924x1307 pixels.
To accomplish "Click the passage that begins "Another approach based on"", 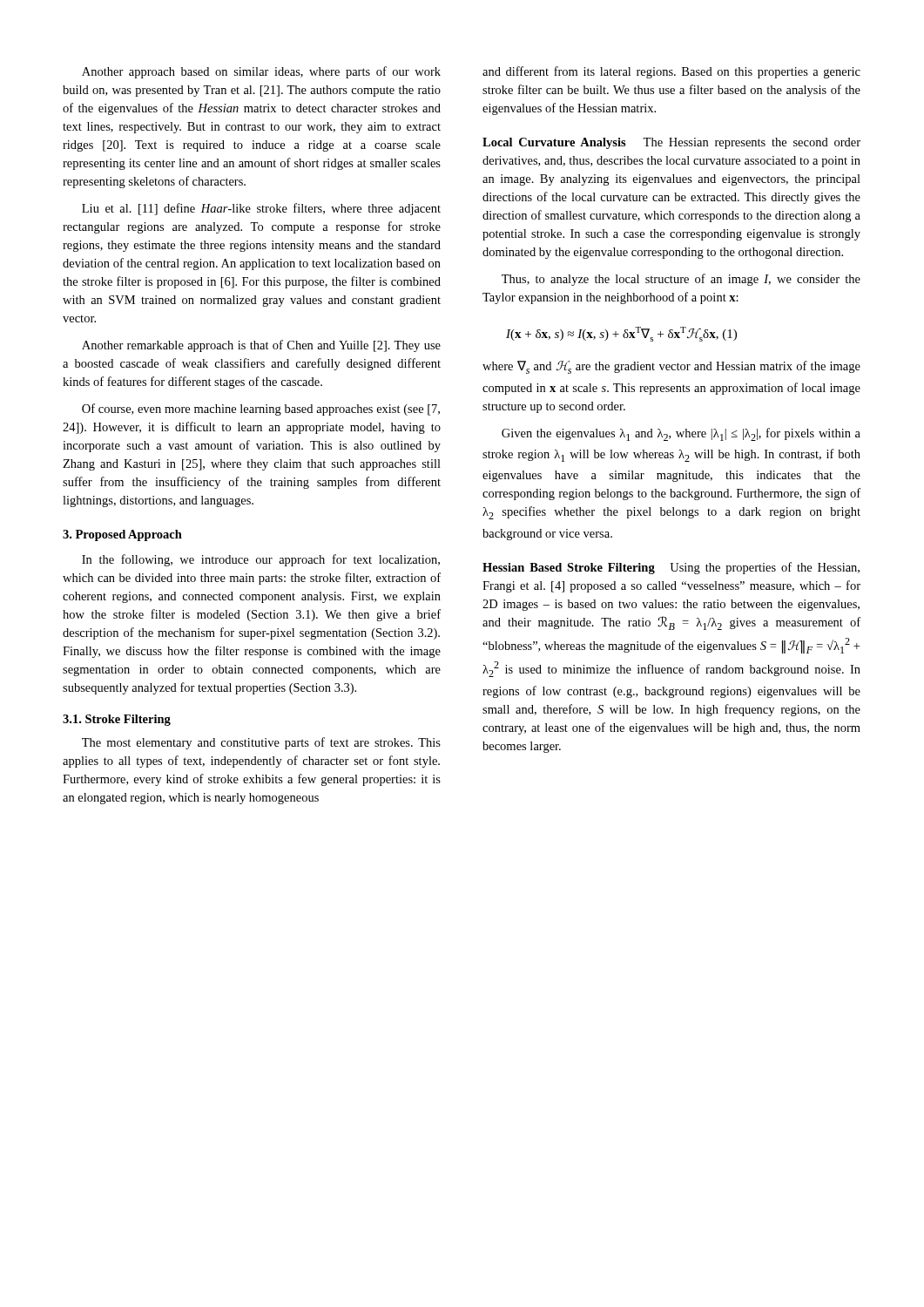I will pos(252,127).
